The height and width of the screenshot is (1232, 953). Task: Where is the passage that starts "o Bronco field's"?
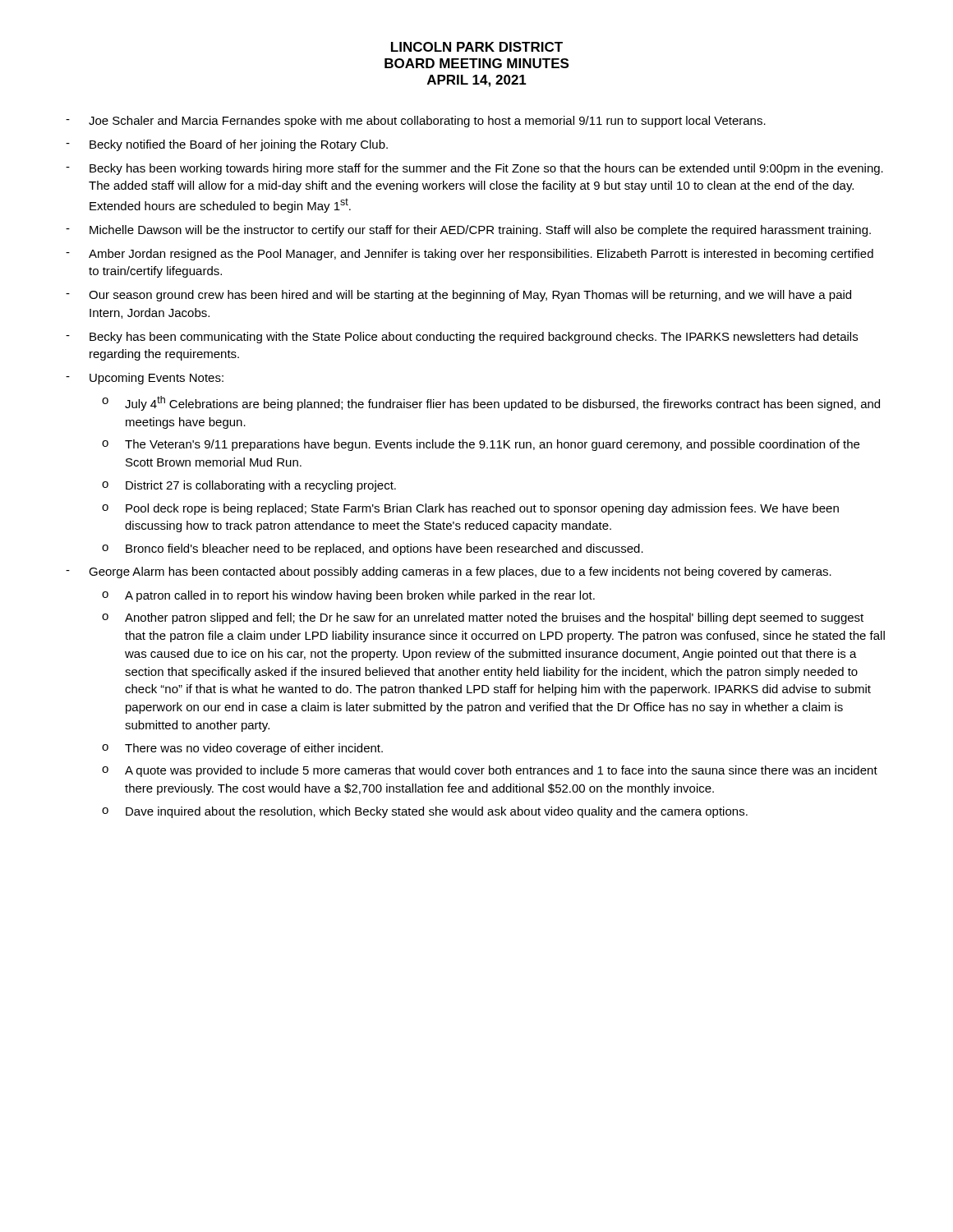495,549
